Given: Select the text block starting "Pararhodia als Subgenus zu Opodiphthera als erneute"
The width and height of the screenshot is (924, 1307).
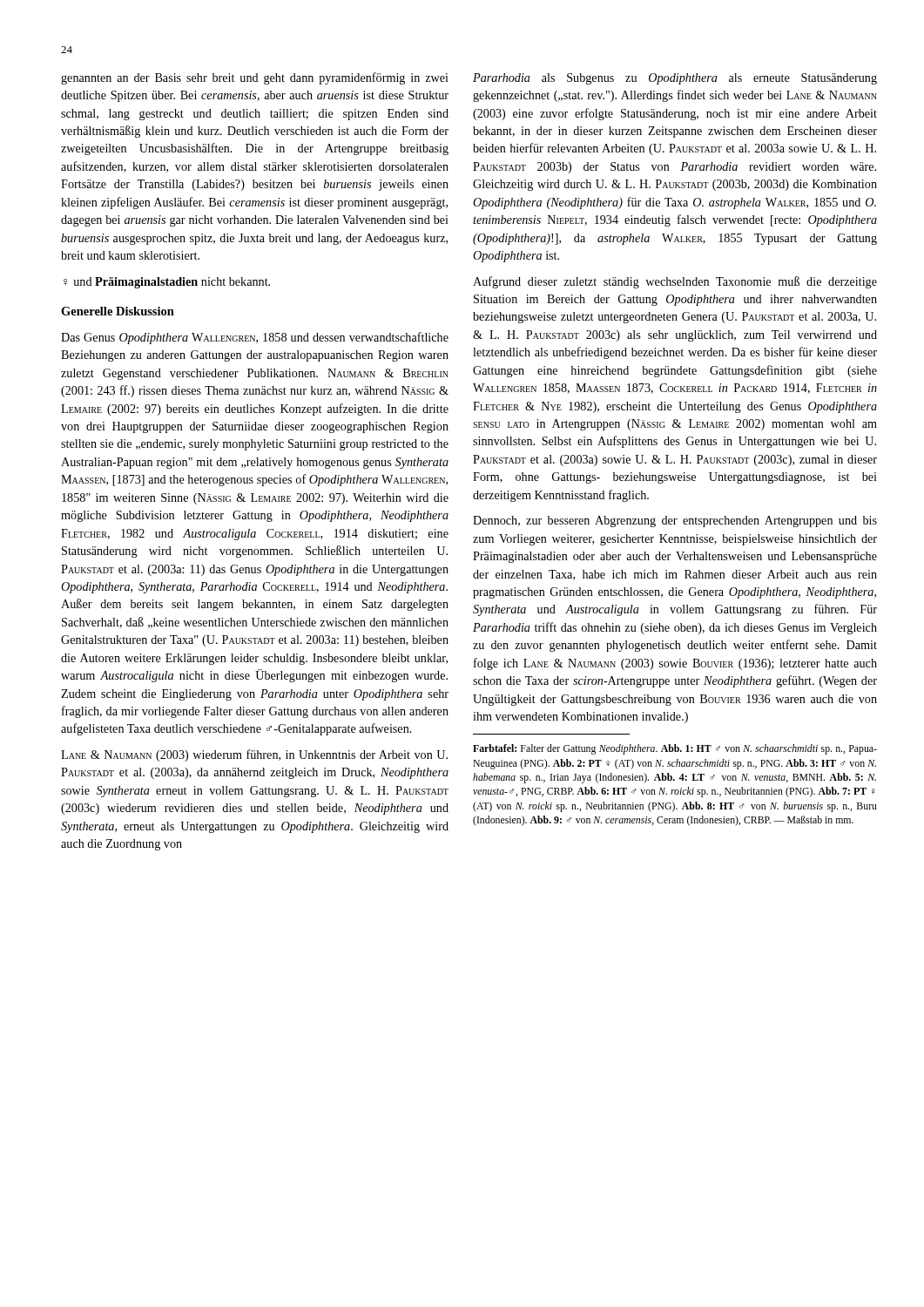Looking at the screenshot, I should (x=675, y=397).
